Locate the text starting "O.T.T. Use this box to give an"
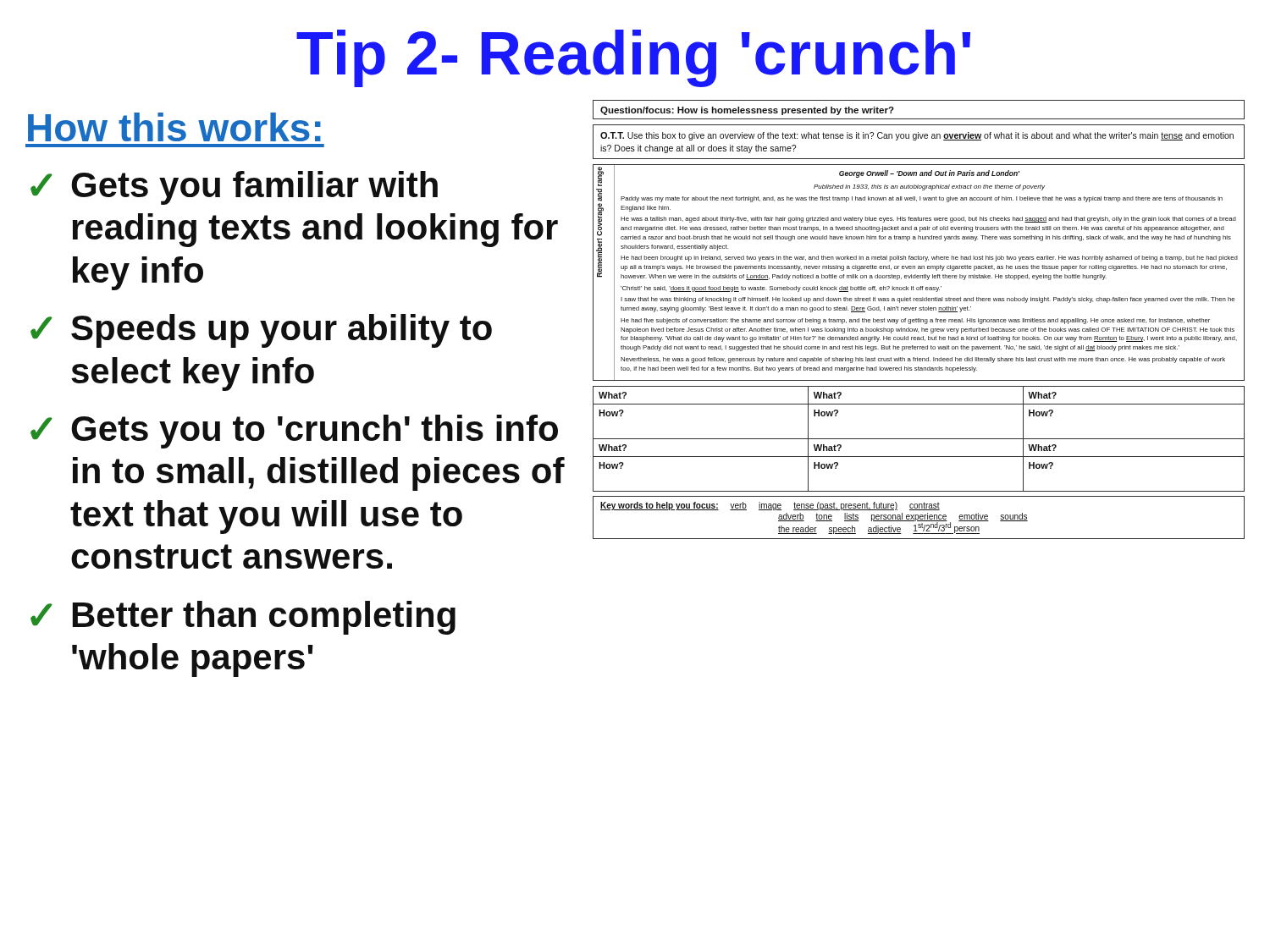This screenshot has height=952, width=1270. point(917,142)
